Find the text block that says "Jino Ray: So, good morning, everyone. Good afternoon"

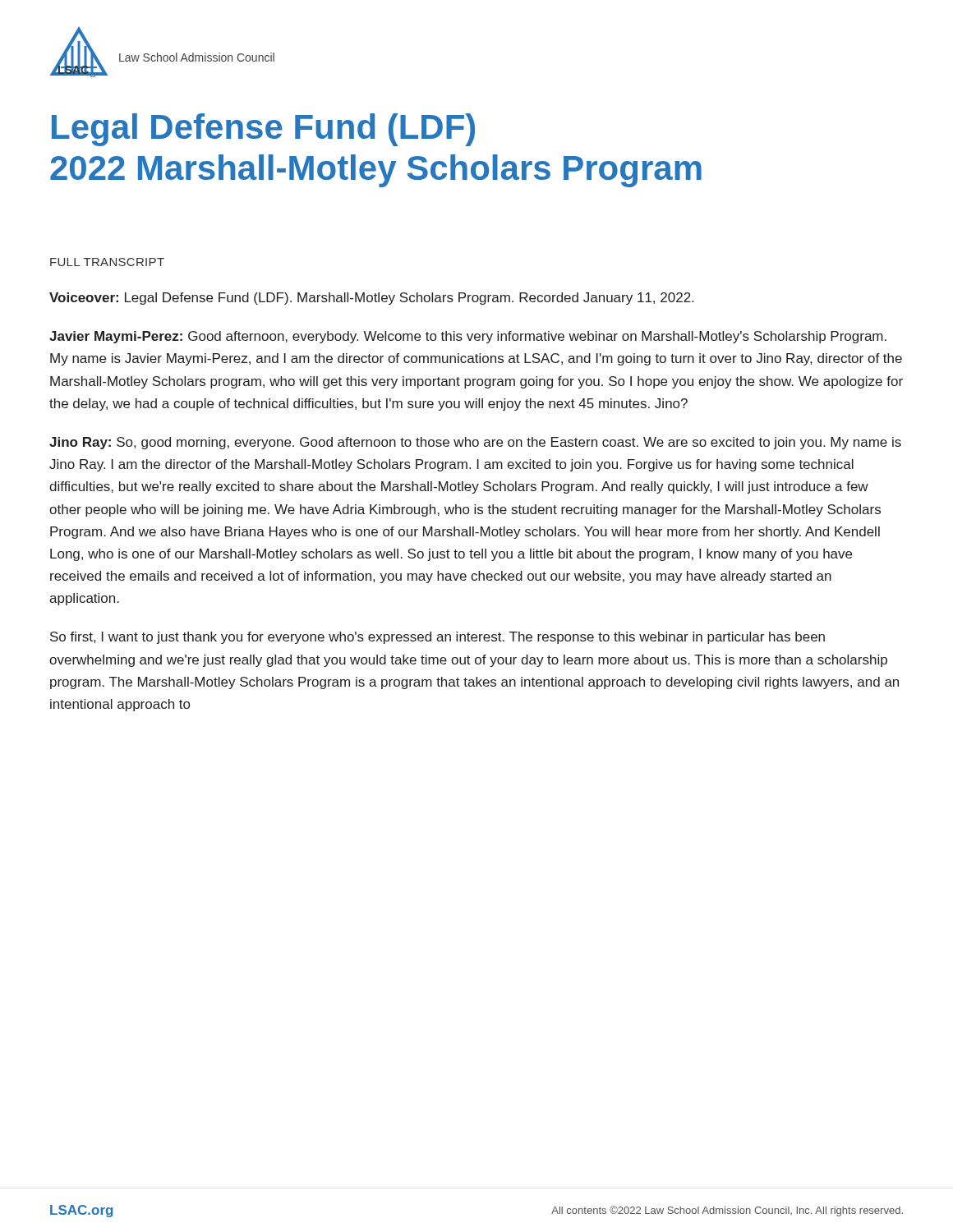pyautogui.click(x=475, y=520)
